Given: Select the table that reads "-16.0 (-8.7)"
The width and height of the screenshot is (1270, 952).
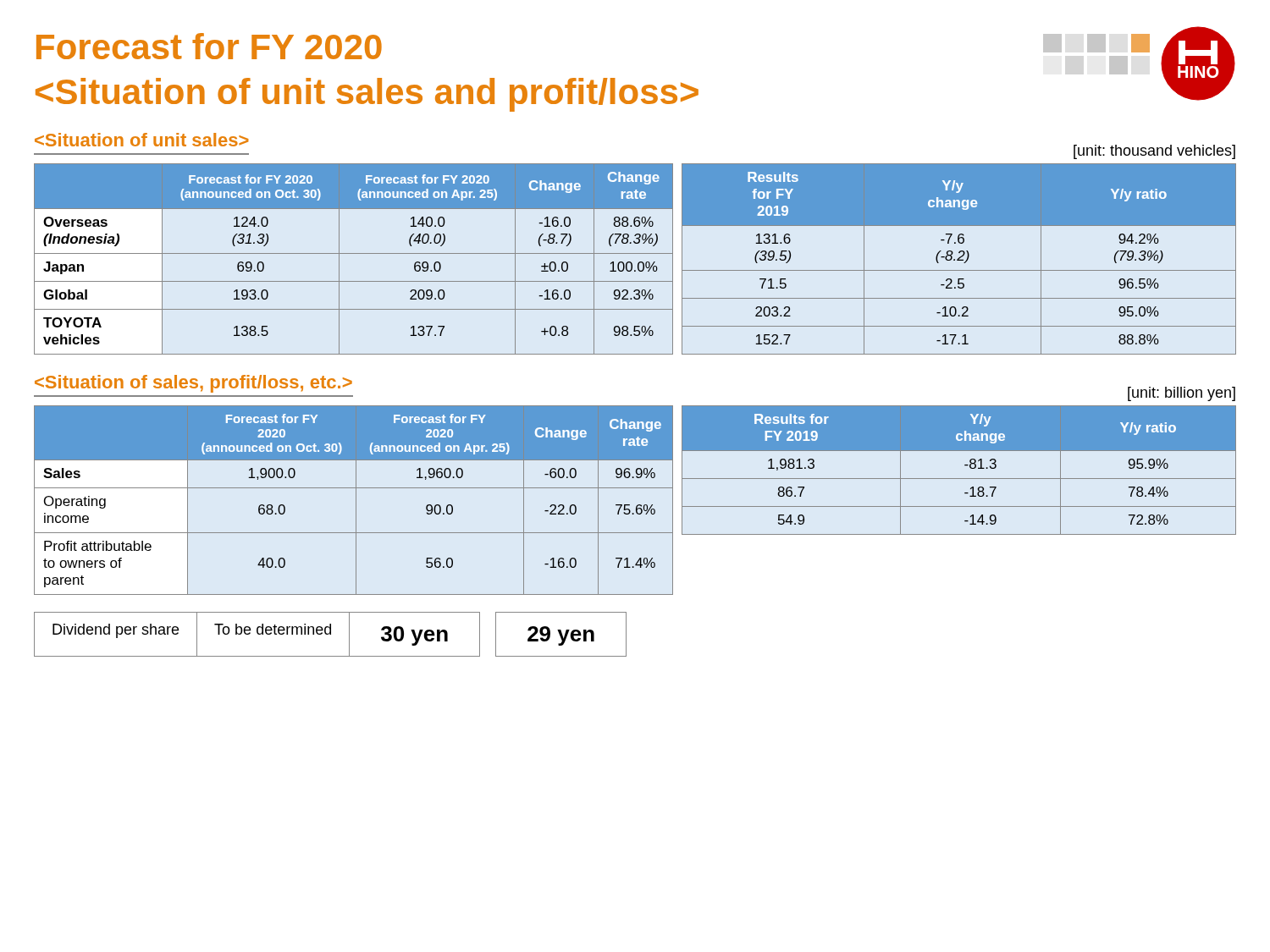Looking at the screenshot, I should point(354,259).
